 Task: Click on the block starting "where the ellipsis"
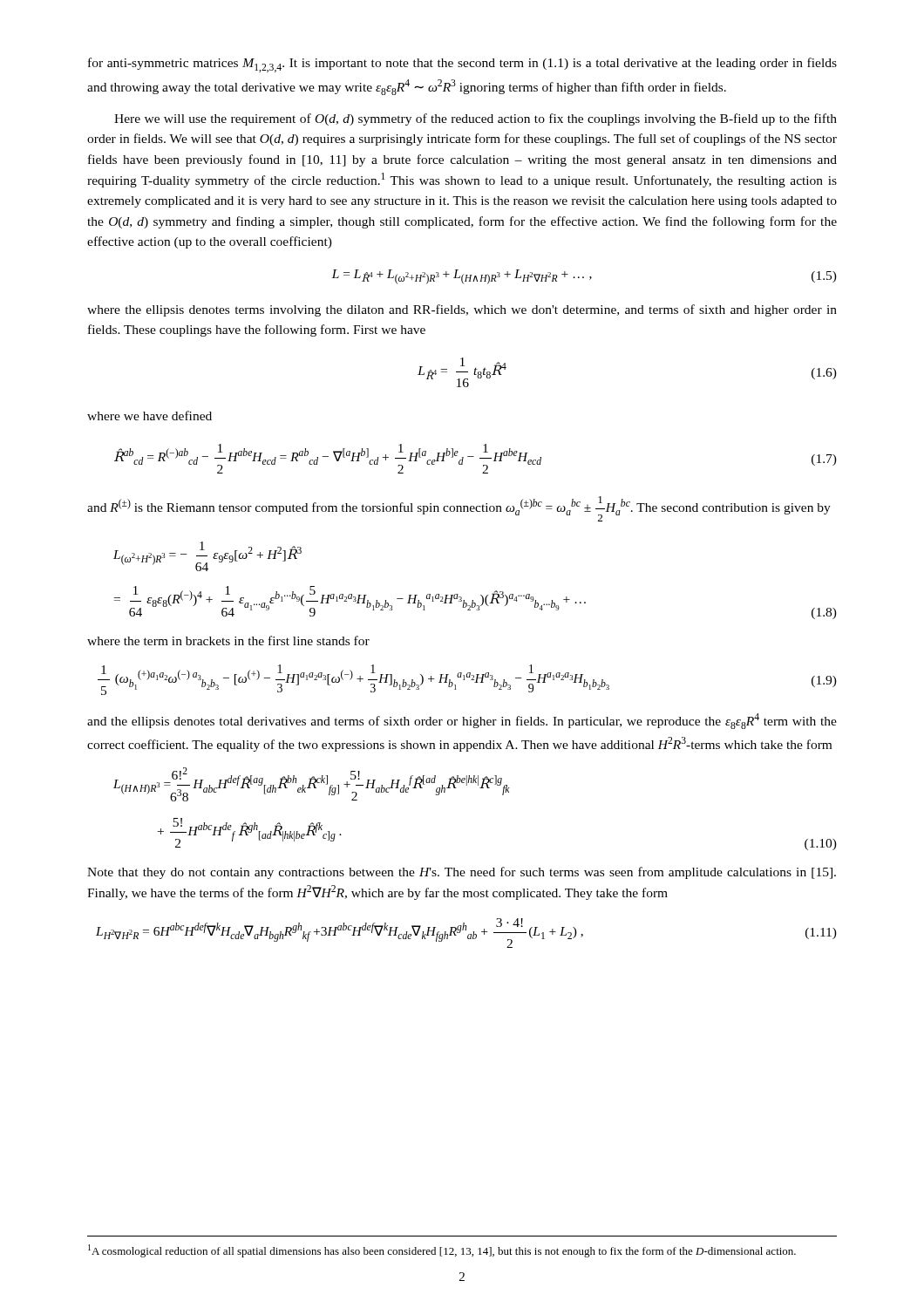[x=462, y=319]
